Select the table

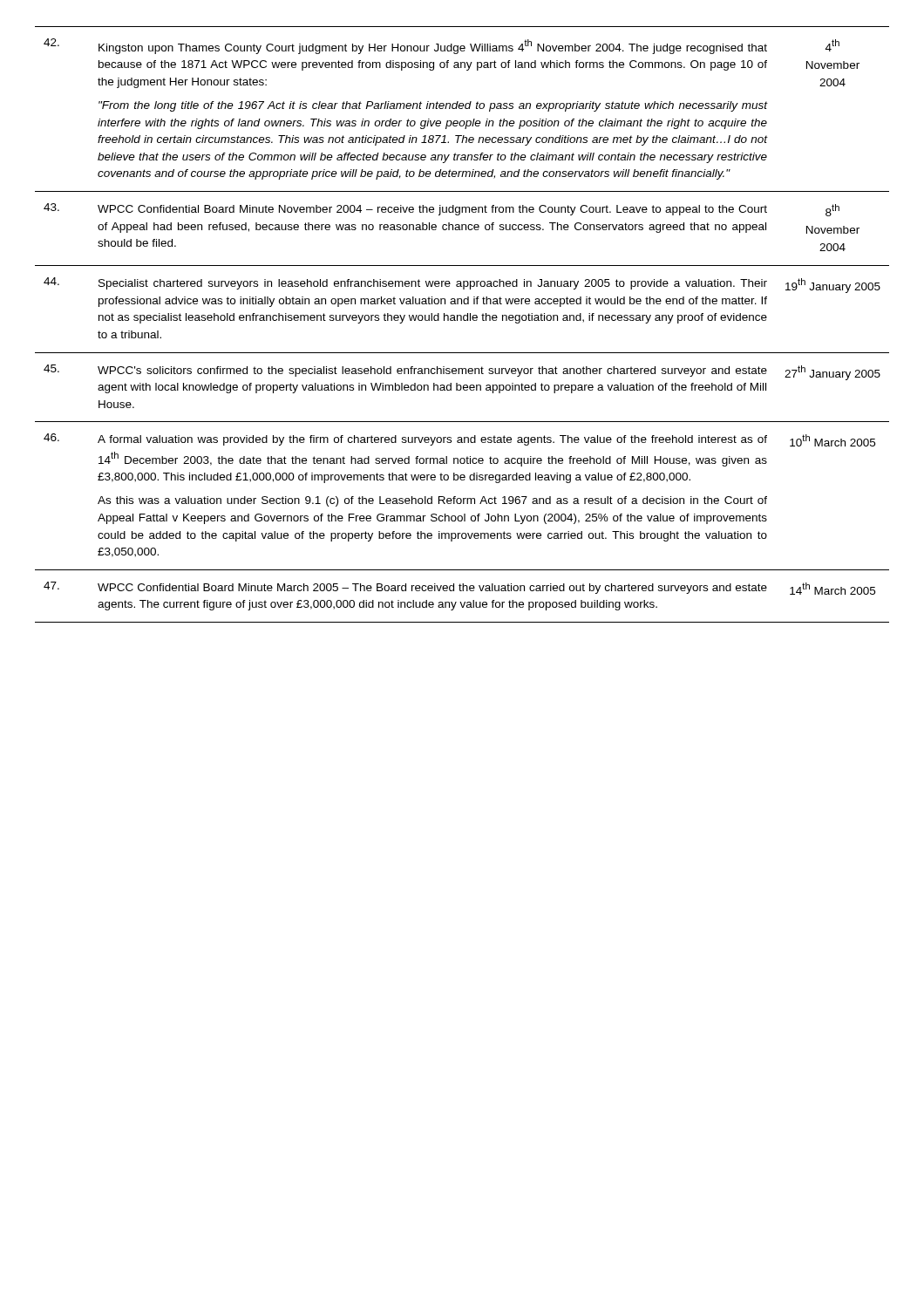coord(462,324)
